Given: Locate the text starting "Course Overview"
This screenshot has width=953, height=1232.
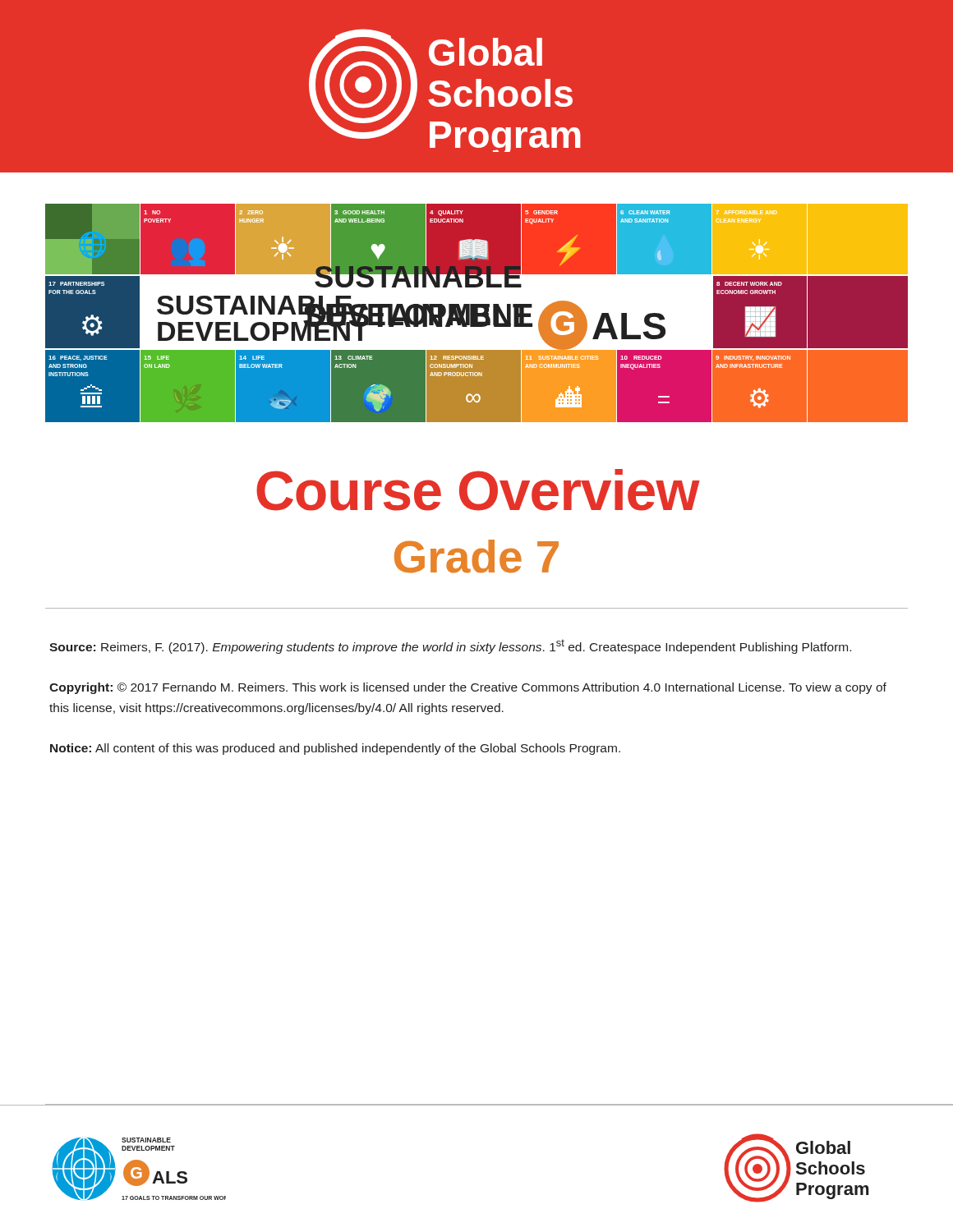Looking at the screenshot, I should tap(476, 490).
